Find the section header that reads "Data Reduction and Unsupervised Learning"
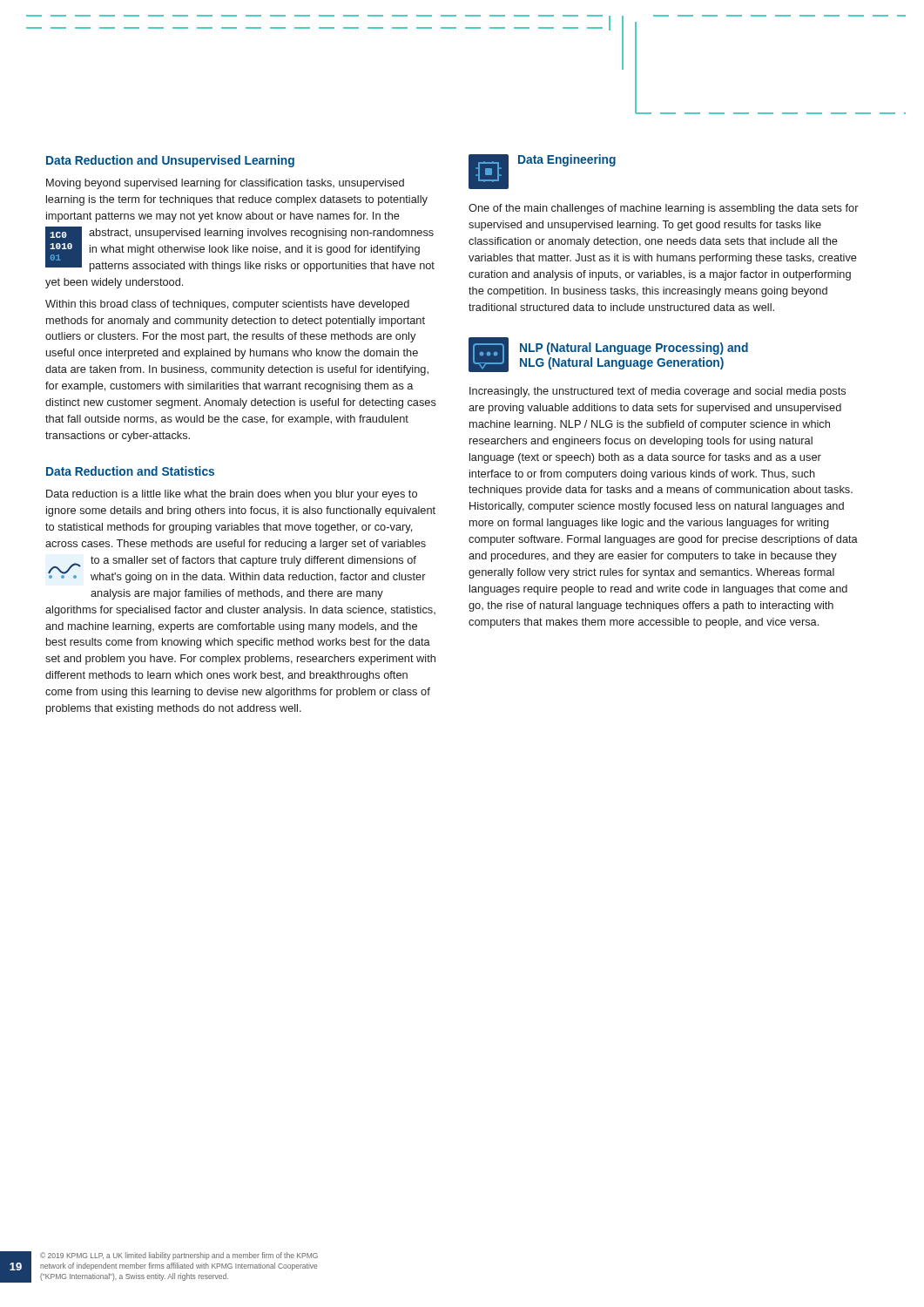Screen dimensions: 1307x924 click(x=241, y=161)
